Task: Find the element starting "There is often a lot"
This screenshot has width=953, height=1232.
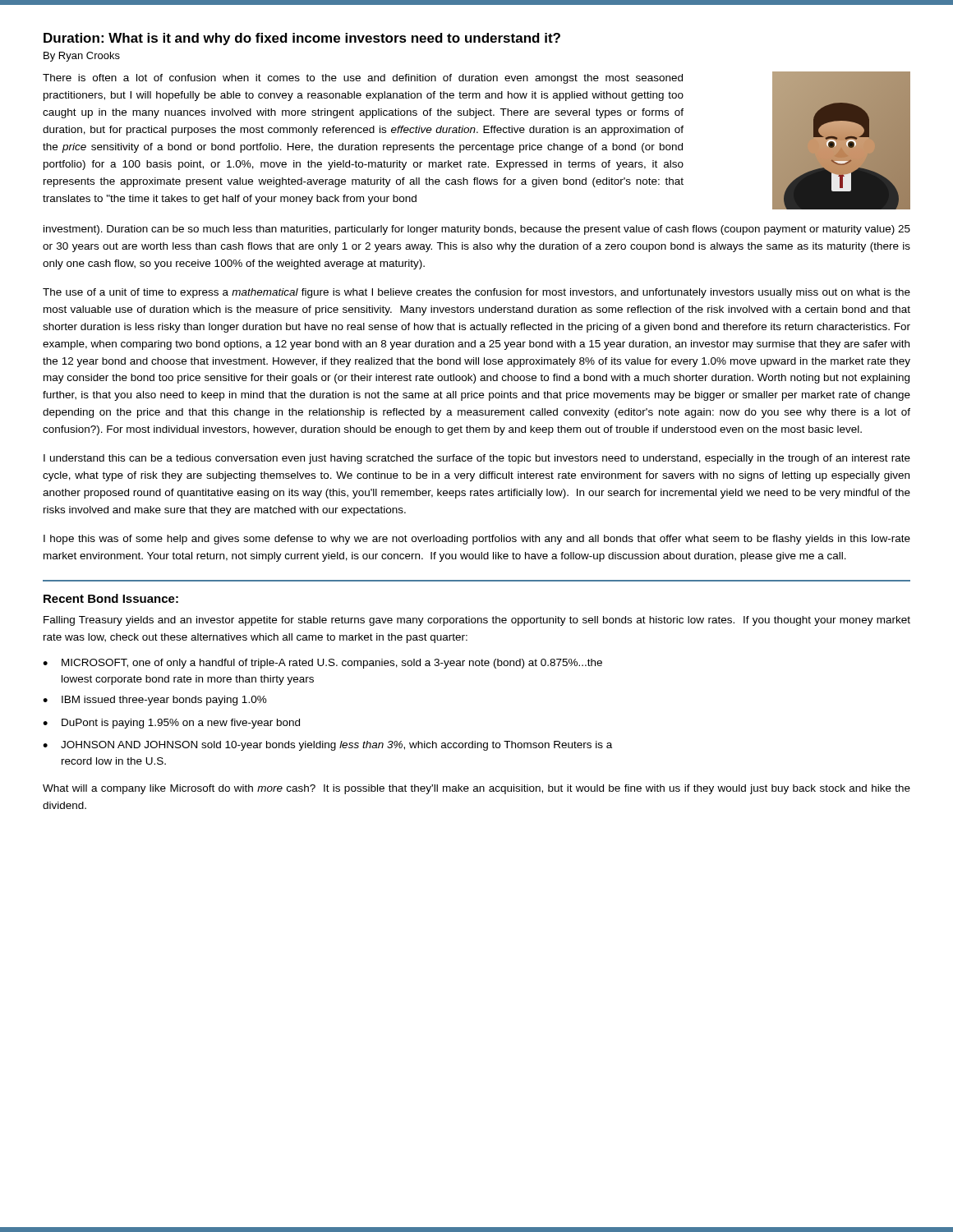Action: (363, 138)
